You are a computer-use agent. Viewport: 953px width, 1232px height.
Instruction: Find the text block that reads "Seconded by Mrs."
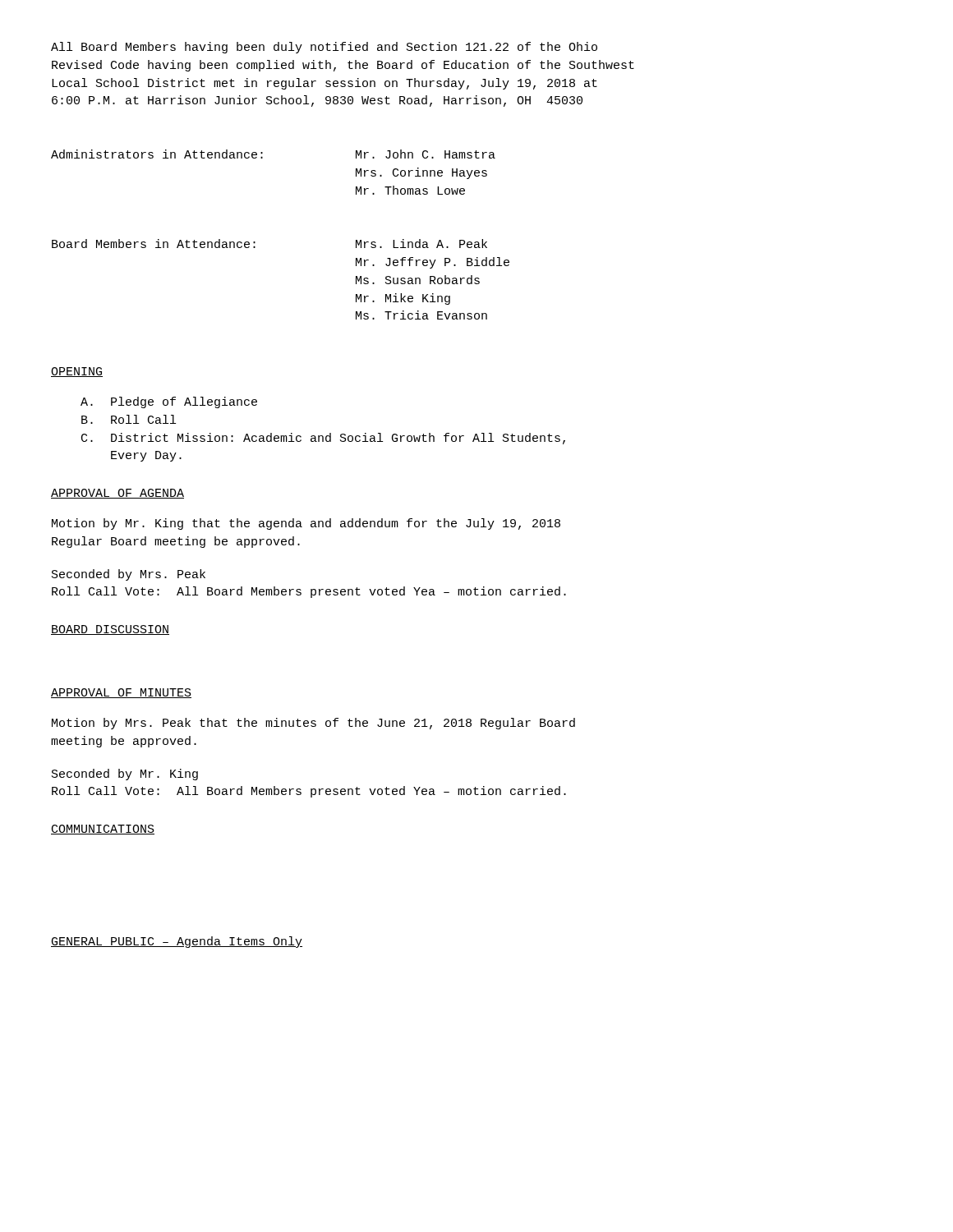click(x=310, y=584)
